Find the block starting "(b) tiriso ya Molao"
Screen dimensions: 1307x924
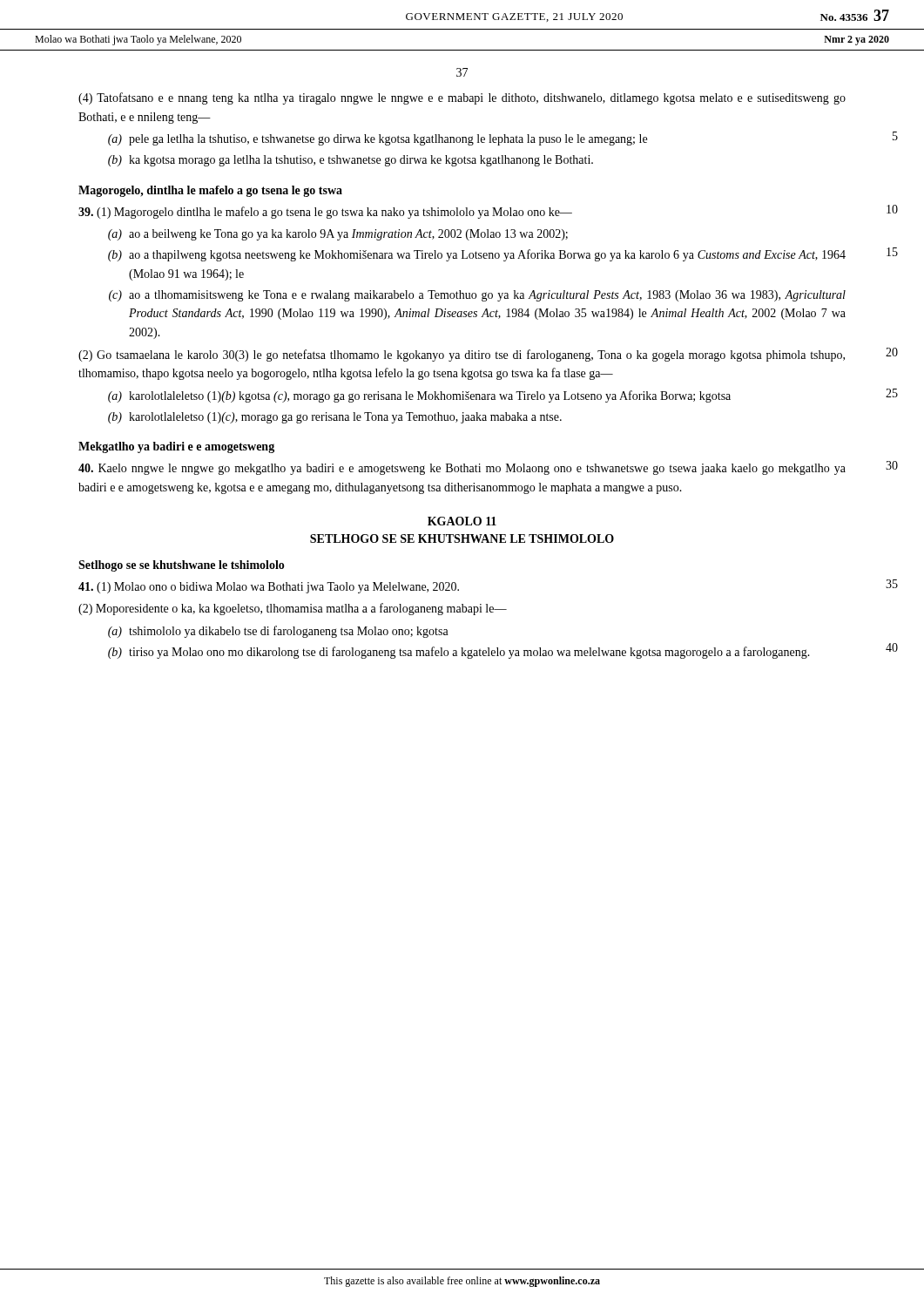(462, 652)
